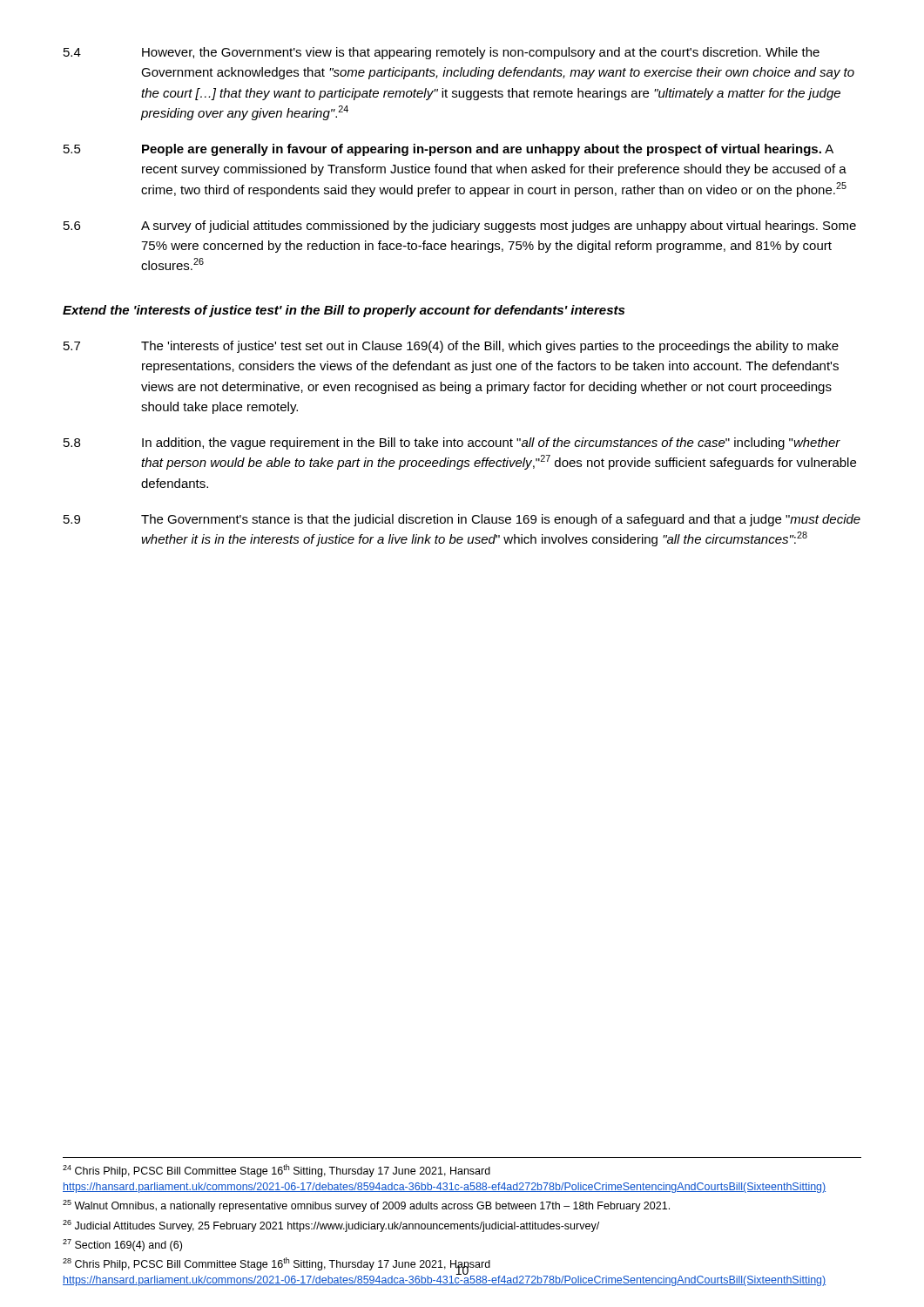Locate the block of text that opens with "27 Section 169(4)"
This screenshot has width=924, height=1307.
[123, 1244]
